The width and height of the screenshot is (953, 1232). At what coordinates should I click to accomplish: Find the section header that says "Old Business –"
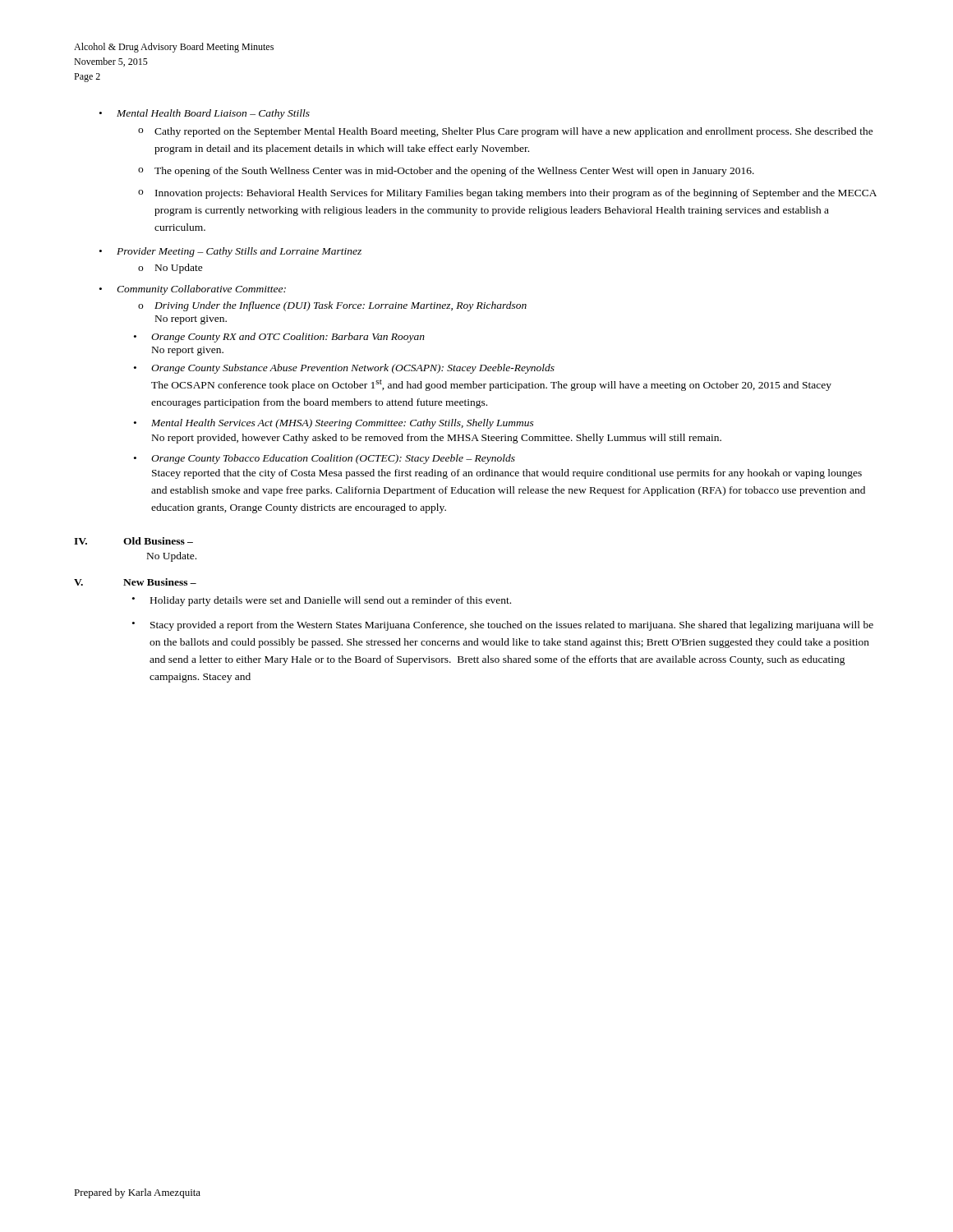(x=158, y=540)
